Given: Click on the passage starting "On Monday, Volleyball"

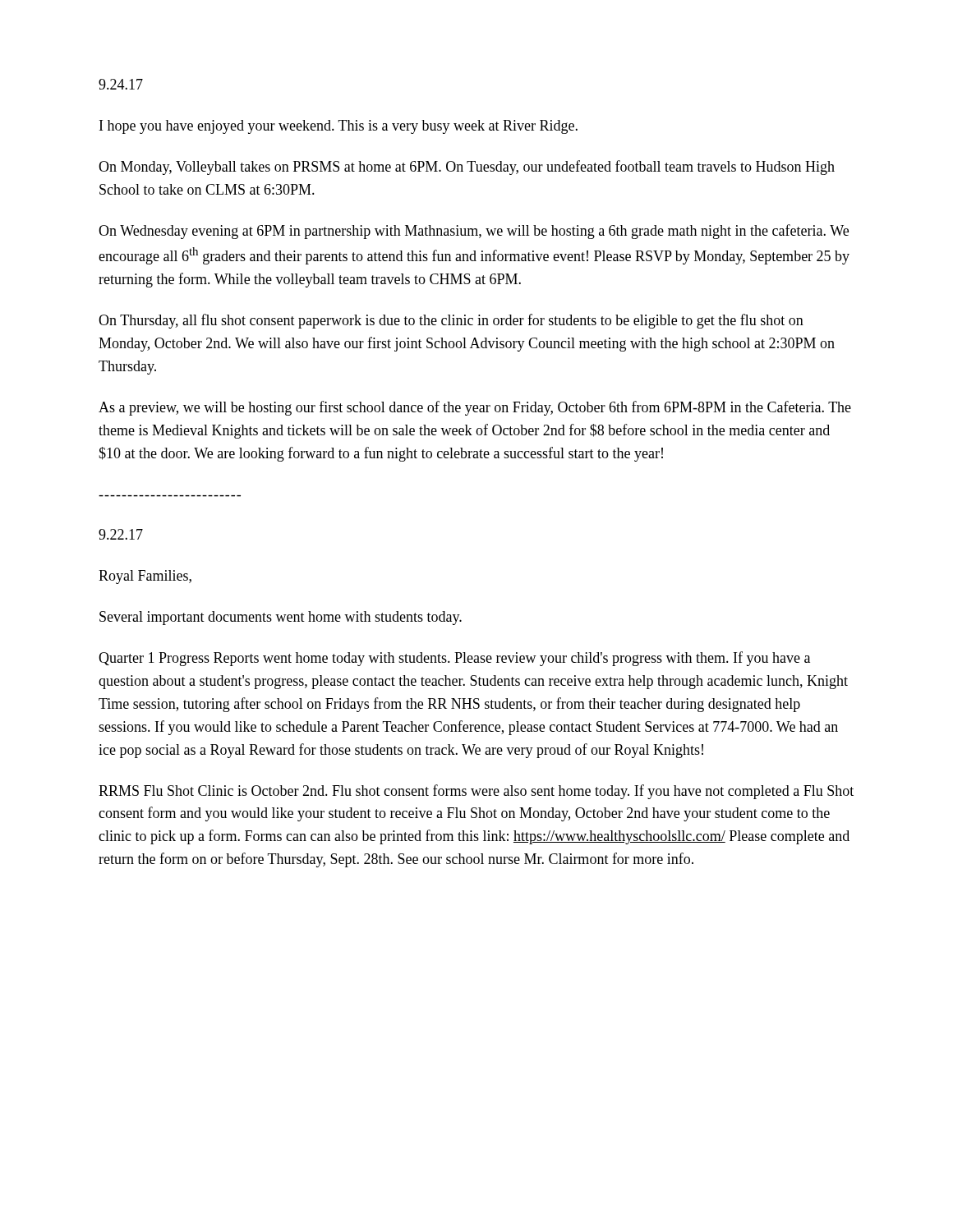Looking at the screenshot, I should 467,178.
